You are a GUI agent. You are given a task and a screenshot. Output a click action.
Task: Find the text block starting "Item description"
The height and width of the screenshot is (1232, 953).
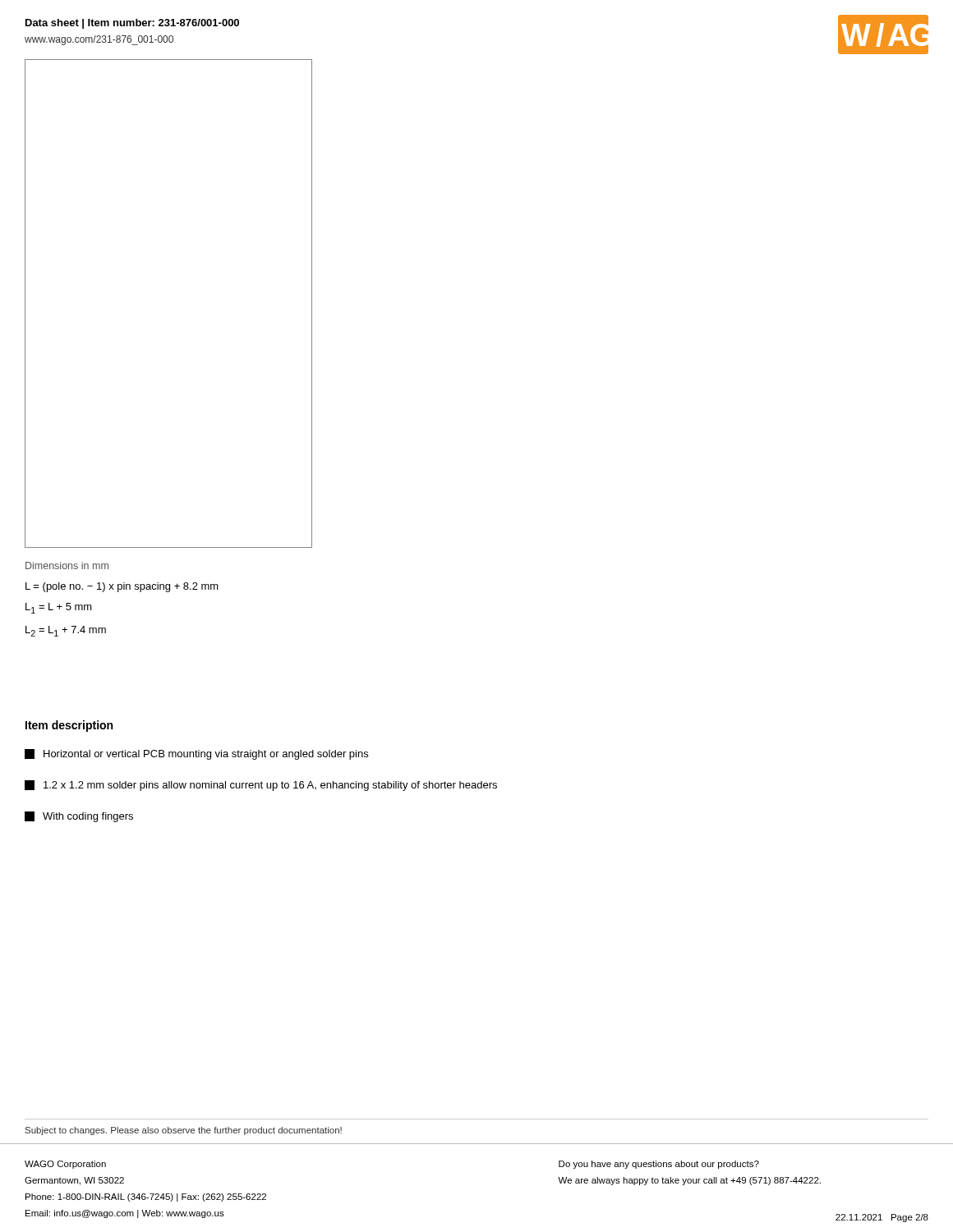tap(69, 725)
